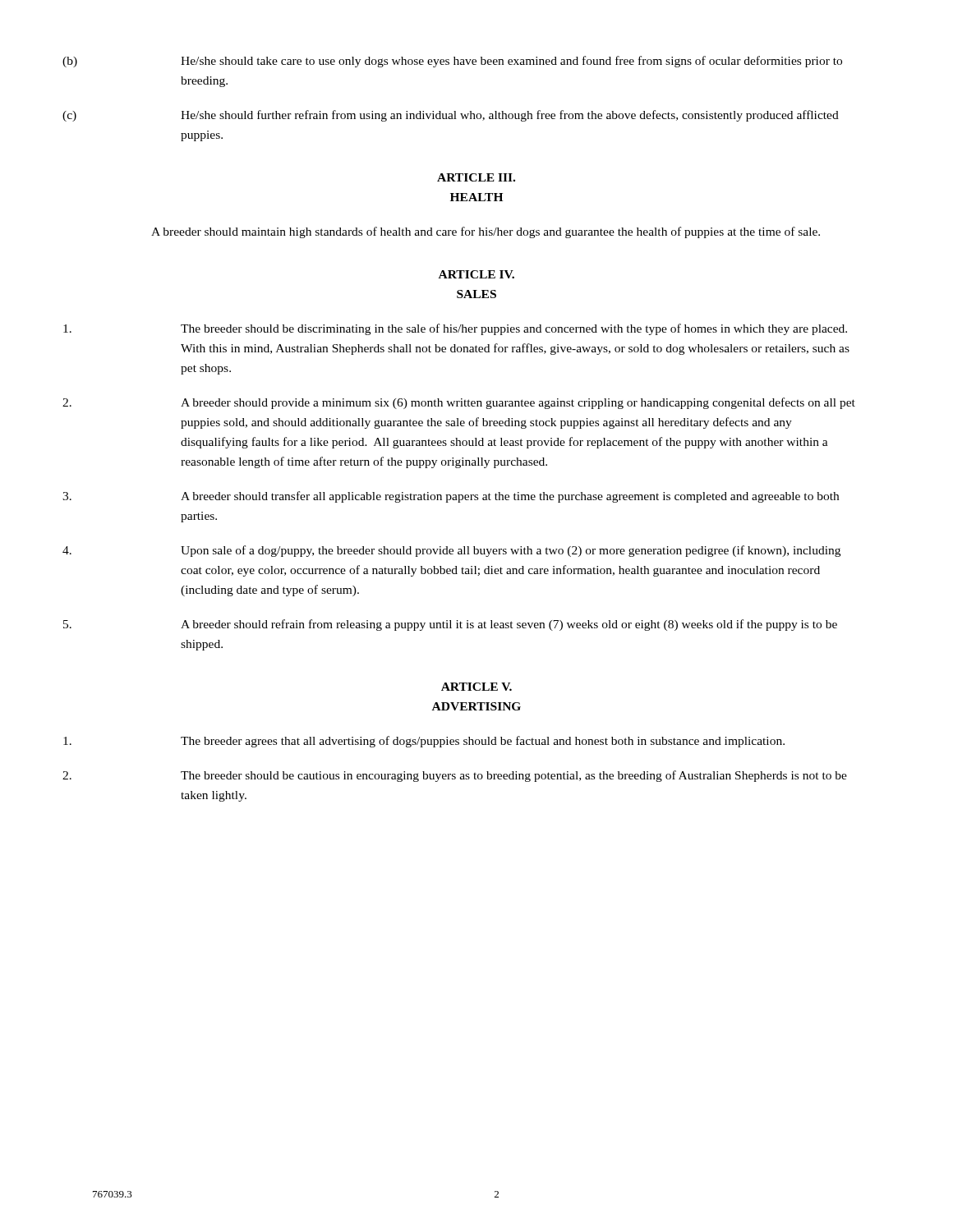Locate the list item that reads "5.A breeder should refrain from"

476,634
